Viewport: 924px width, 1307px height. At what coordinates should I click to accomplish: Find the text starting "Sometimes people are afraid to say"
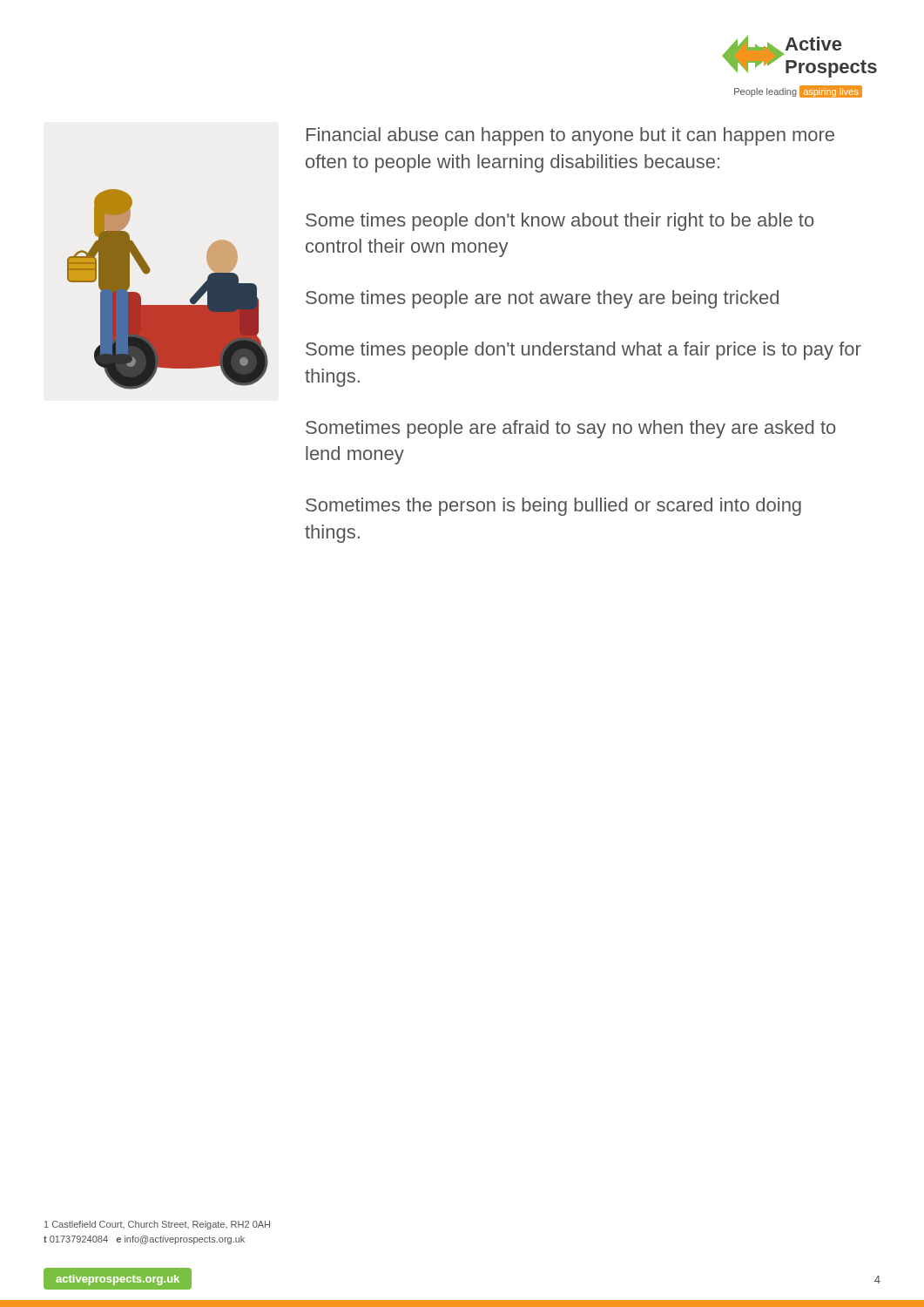571,440
